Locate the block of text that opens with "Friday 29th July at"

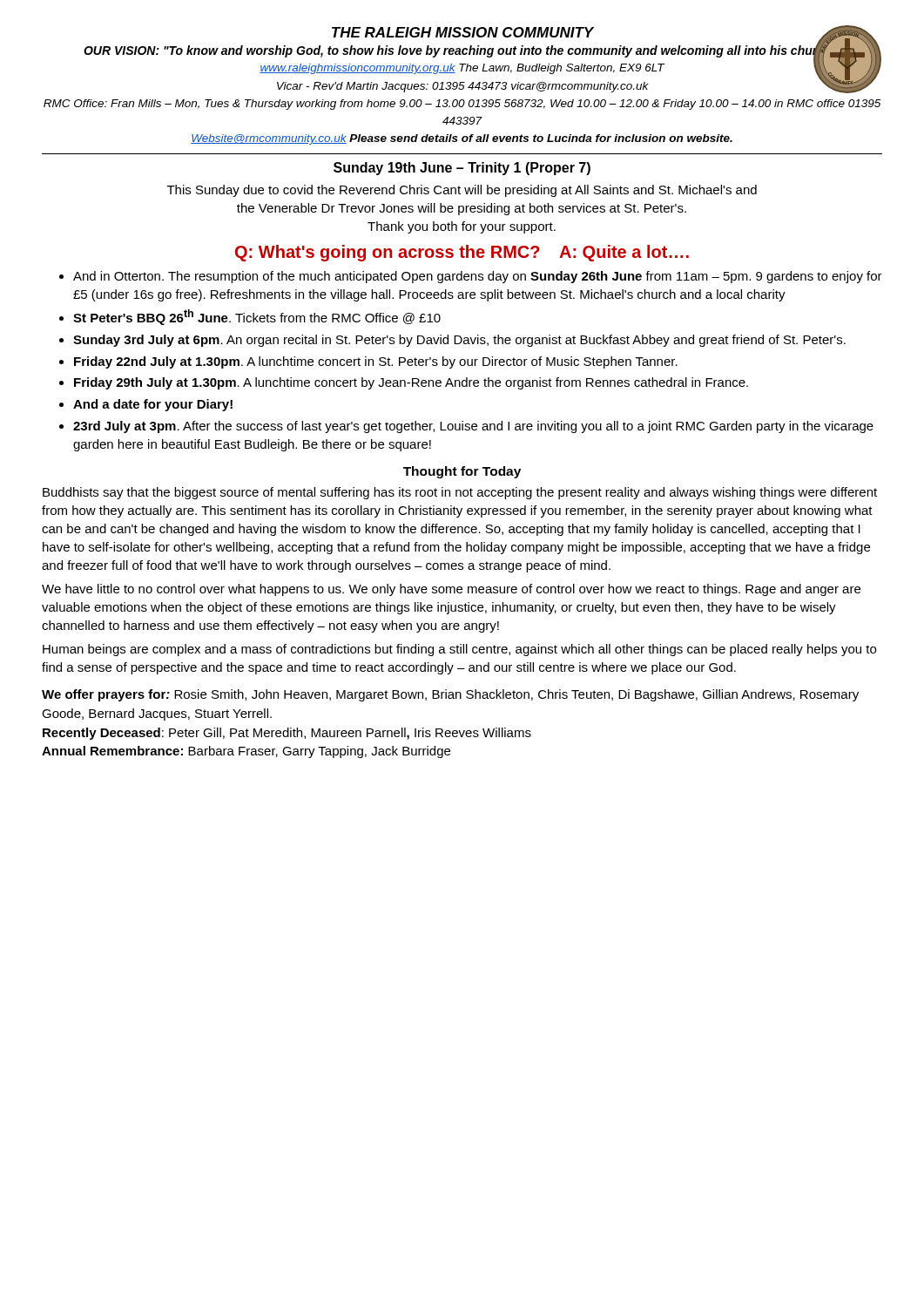click(x=411, y=382)
